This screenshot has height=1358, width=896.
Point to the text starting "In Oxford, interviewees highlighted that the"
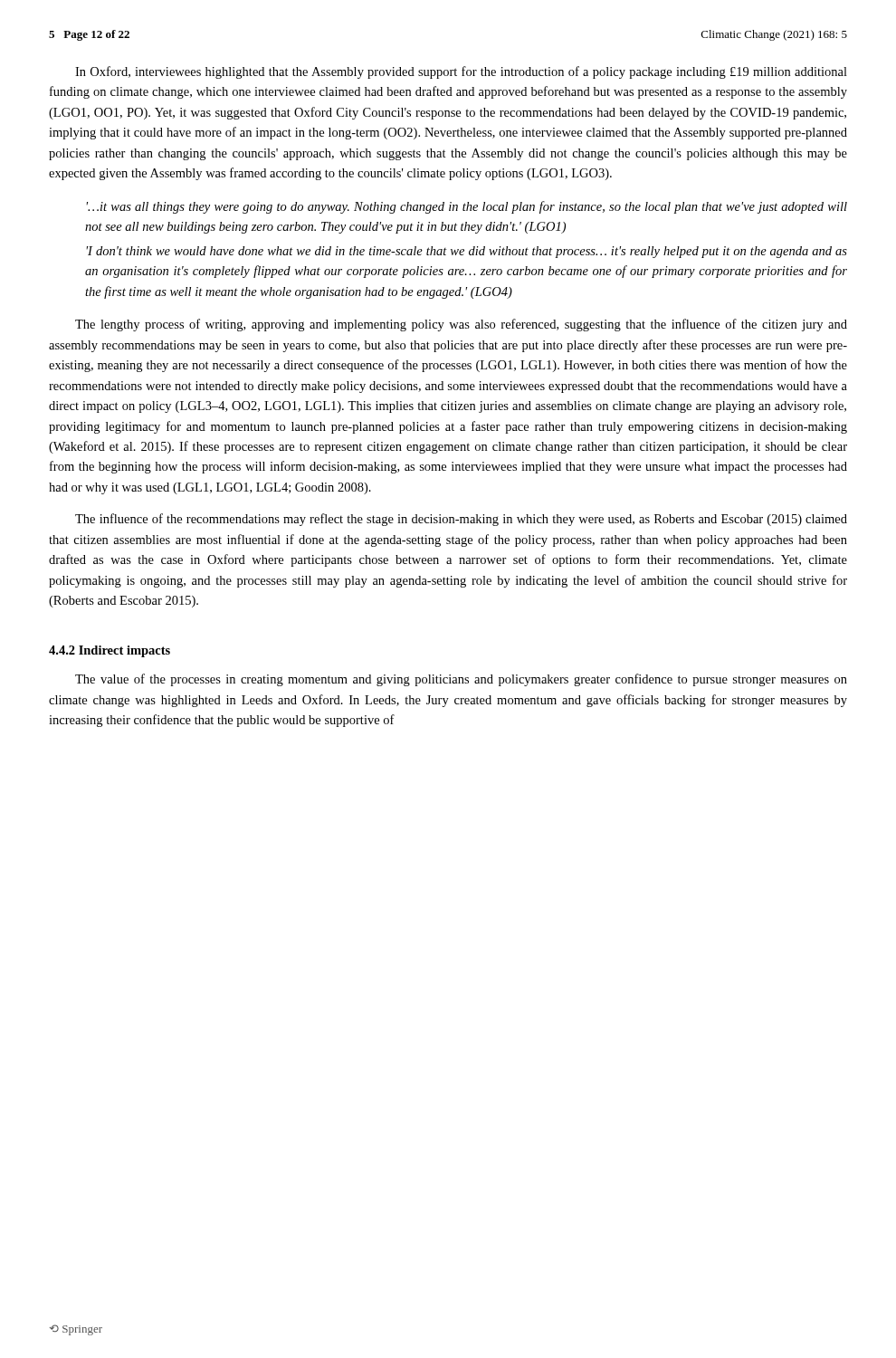pyautogui.click(x=448, y=123)
